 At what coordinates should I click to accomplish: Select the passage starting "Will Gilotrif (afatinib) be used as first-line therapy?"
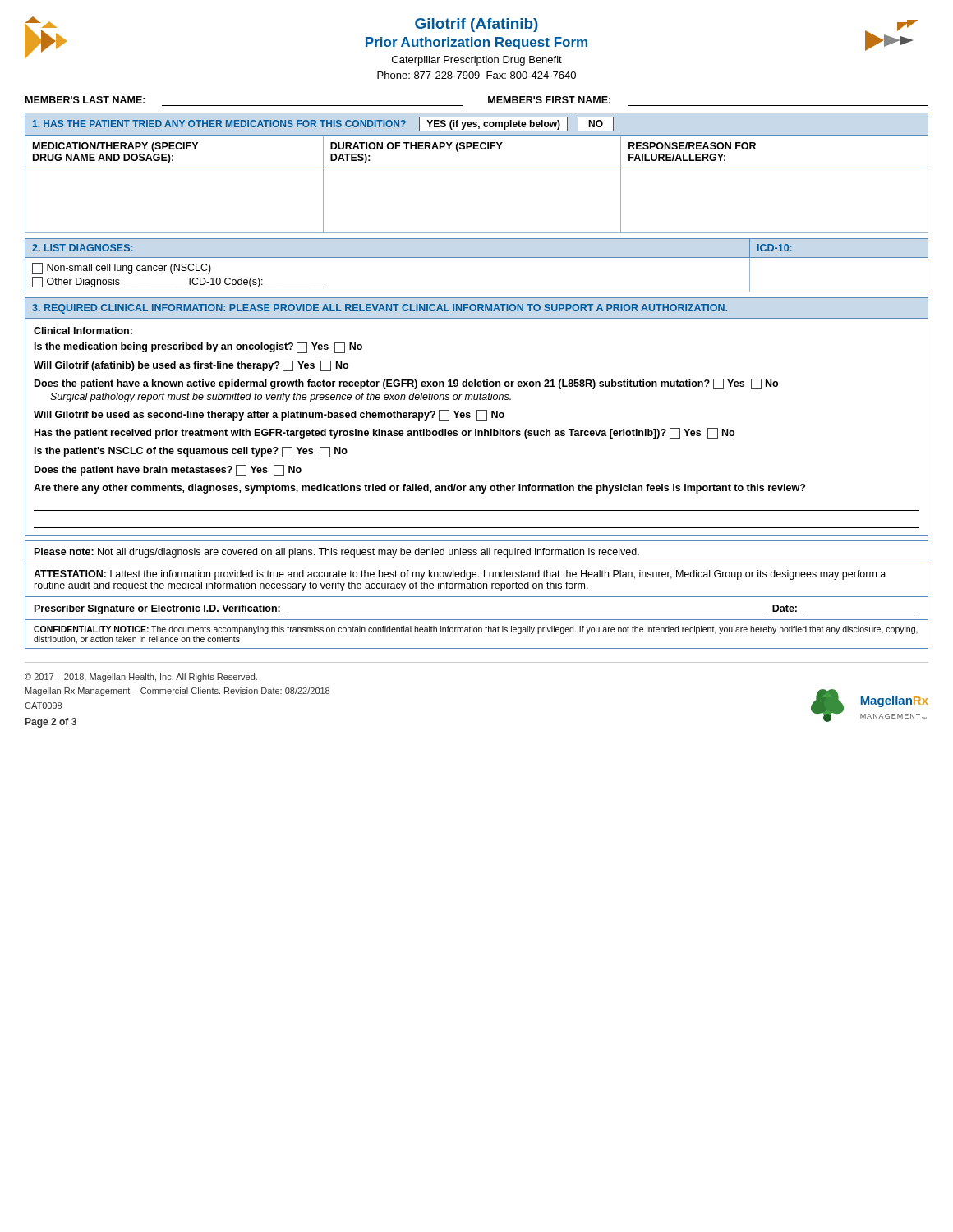(191, 365)
